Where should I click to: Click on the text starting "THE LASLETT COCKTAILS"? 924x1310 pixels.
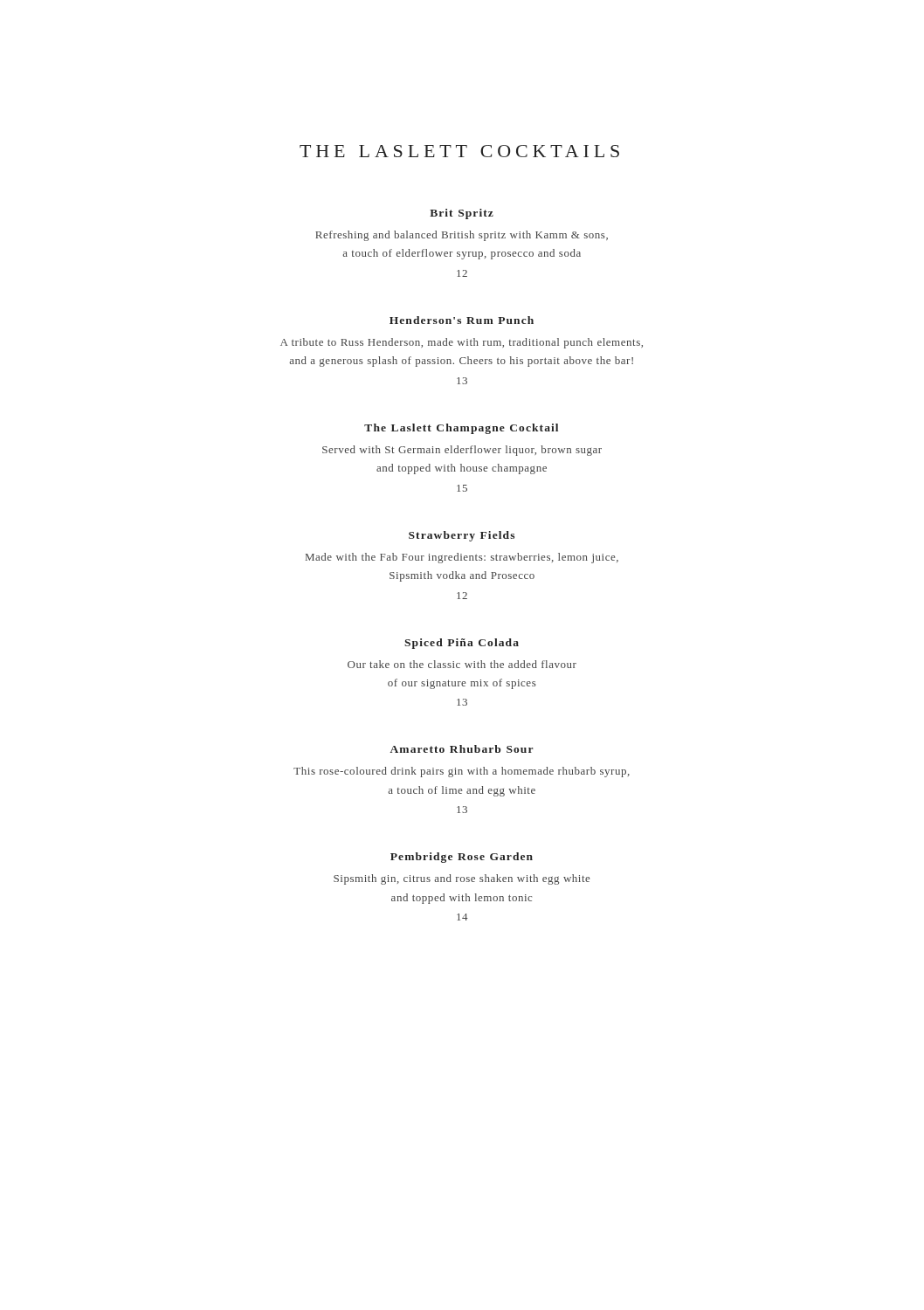462,151
